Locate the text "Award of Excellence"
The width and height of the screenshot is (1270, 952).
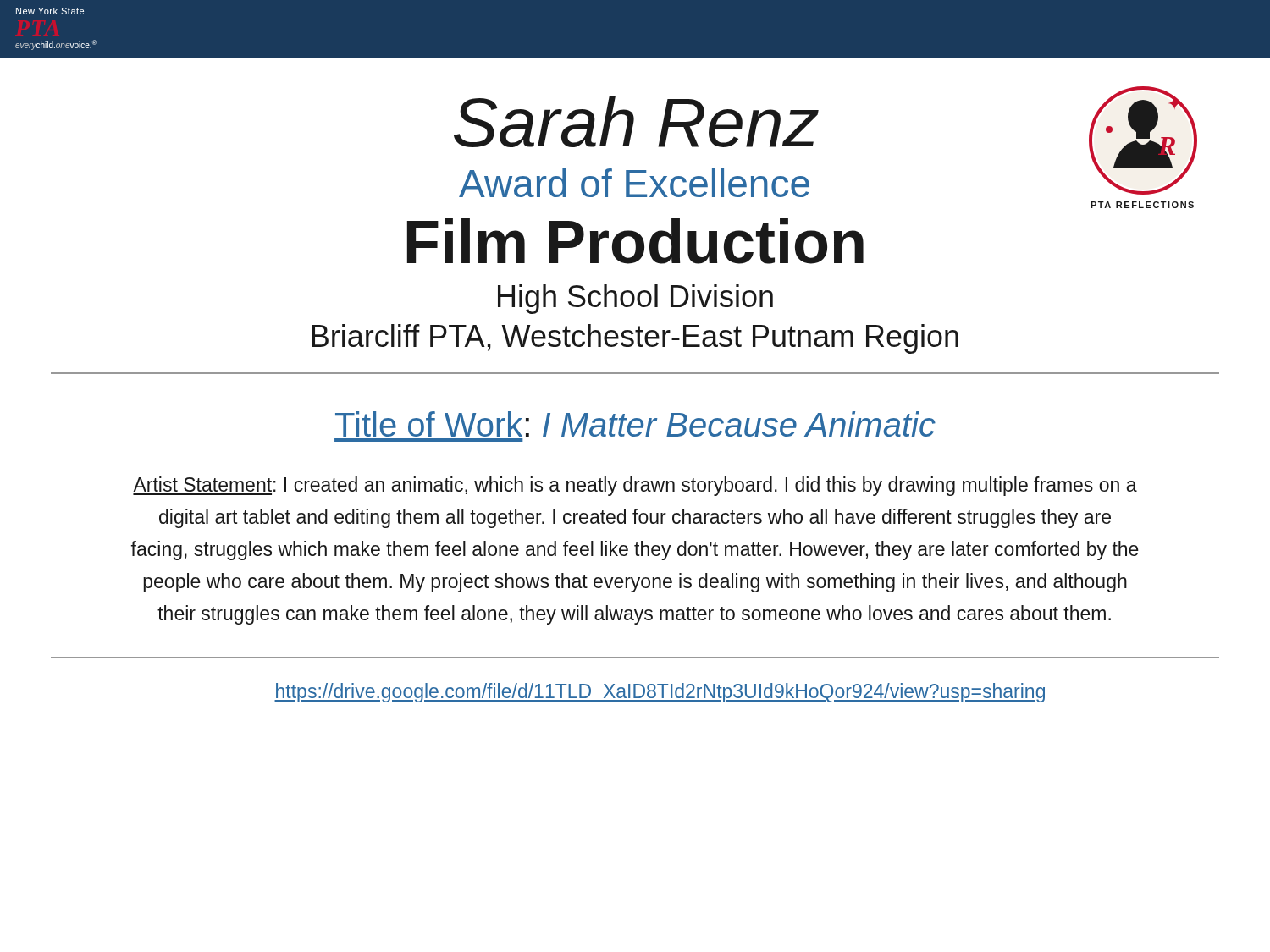tap(635, 184)
